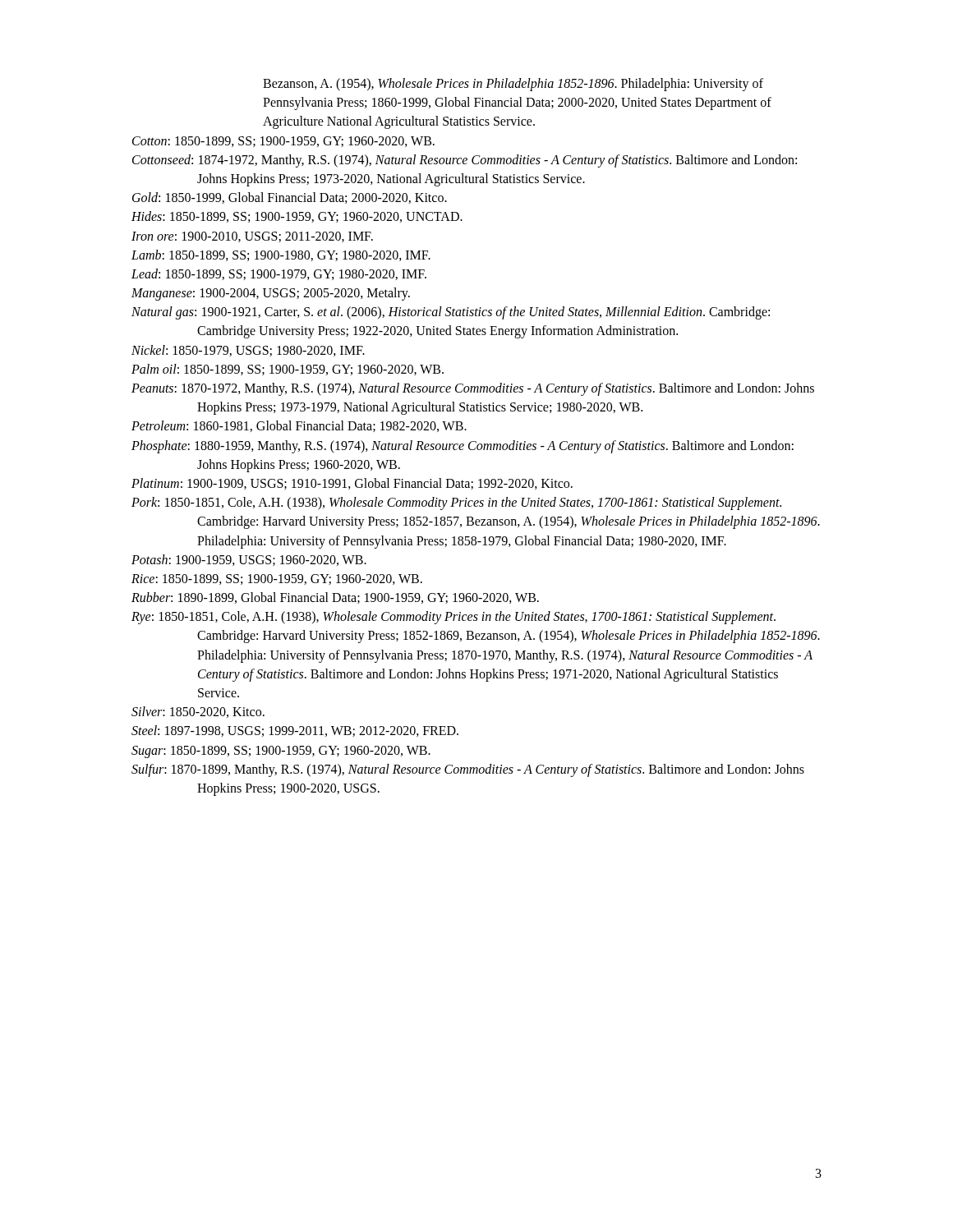The image size is (953, 1232).
Task: Click on the text block starting "Rye: 1850-1851, Cole, A.H. (1938),"
Action: point(476,655)
